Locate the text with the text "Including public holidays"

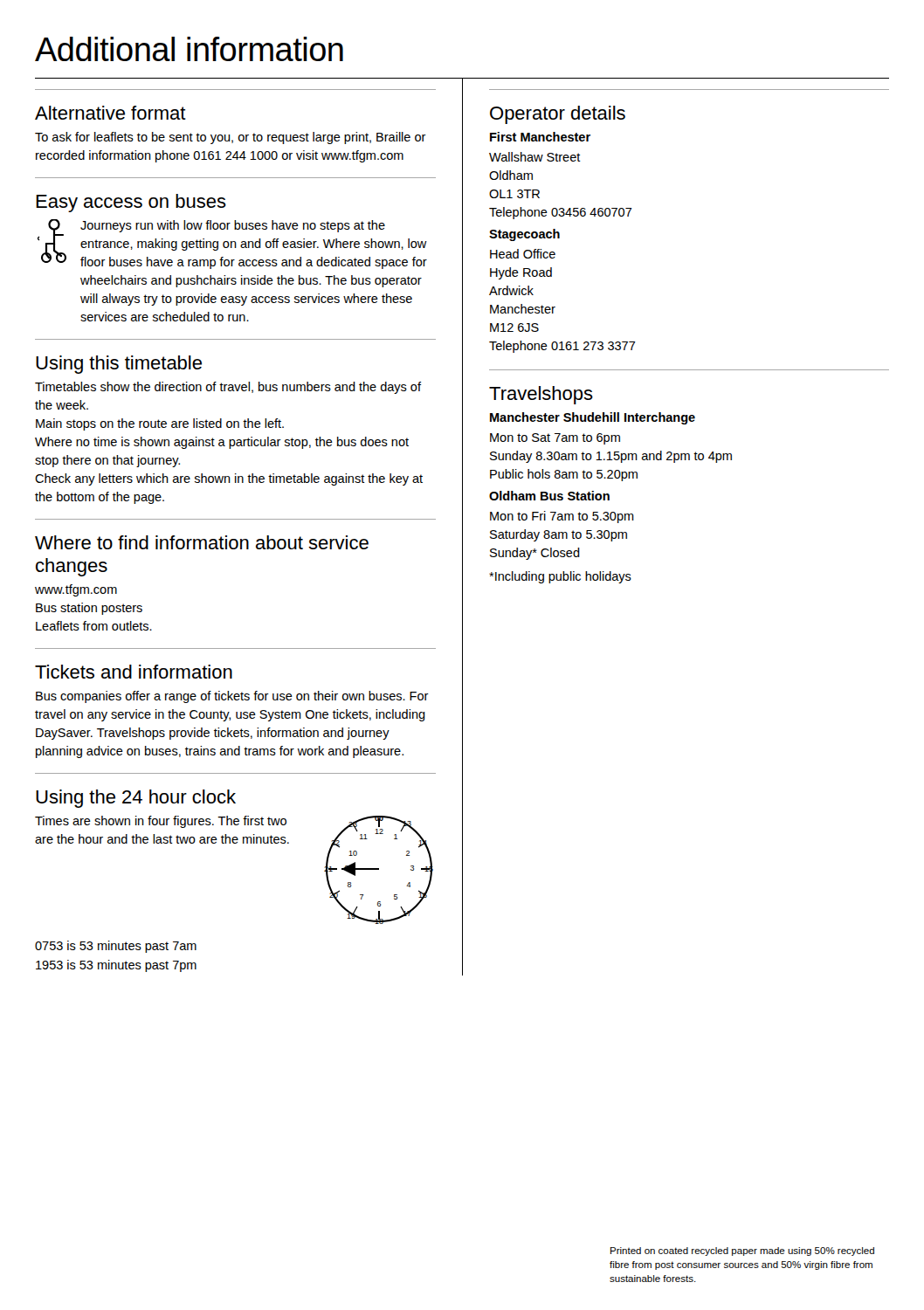560,577
